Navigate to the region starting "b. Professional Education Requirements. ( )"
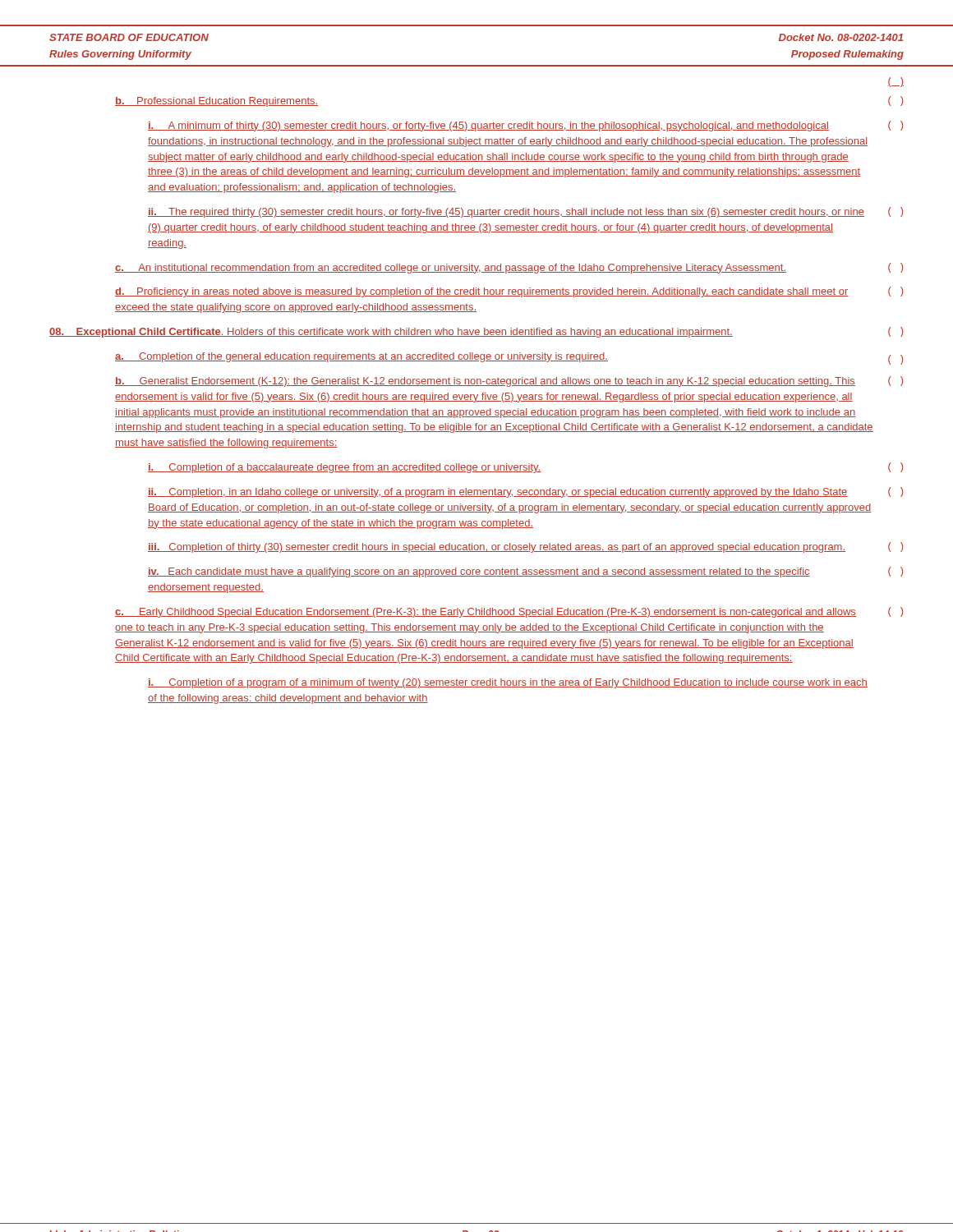This screenshot has width=953, height=1232. point(191,101)
